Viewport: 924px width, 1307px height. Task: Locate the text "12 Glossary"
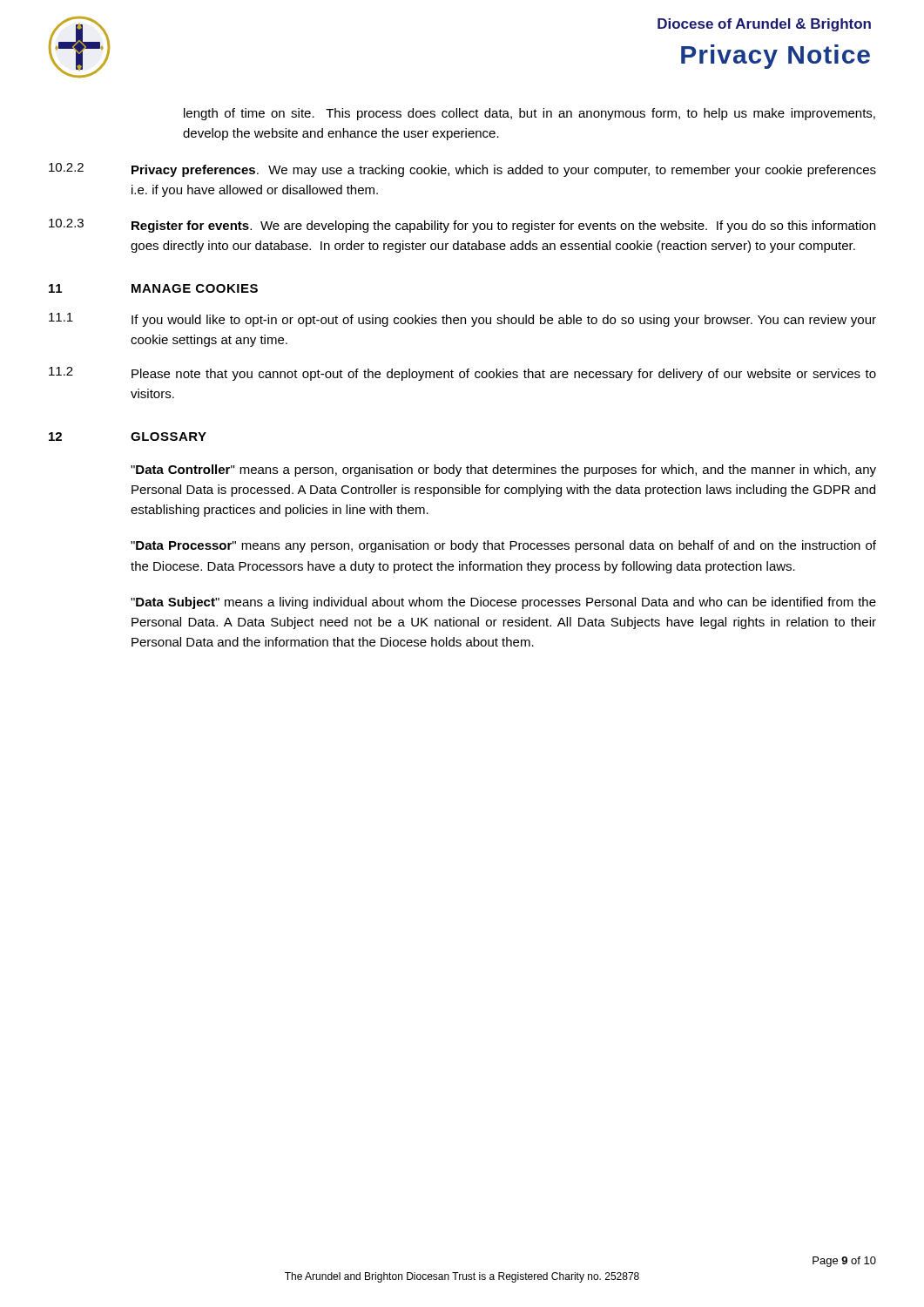pyautogui.click(x=127, y=436)
